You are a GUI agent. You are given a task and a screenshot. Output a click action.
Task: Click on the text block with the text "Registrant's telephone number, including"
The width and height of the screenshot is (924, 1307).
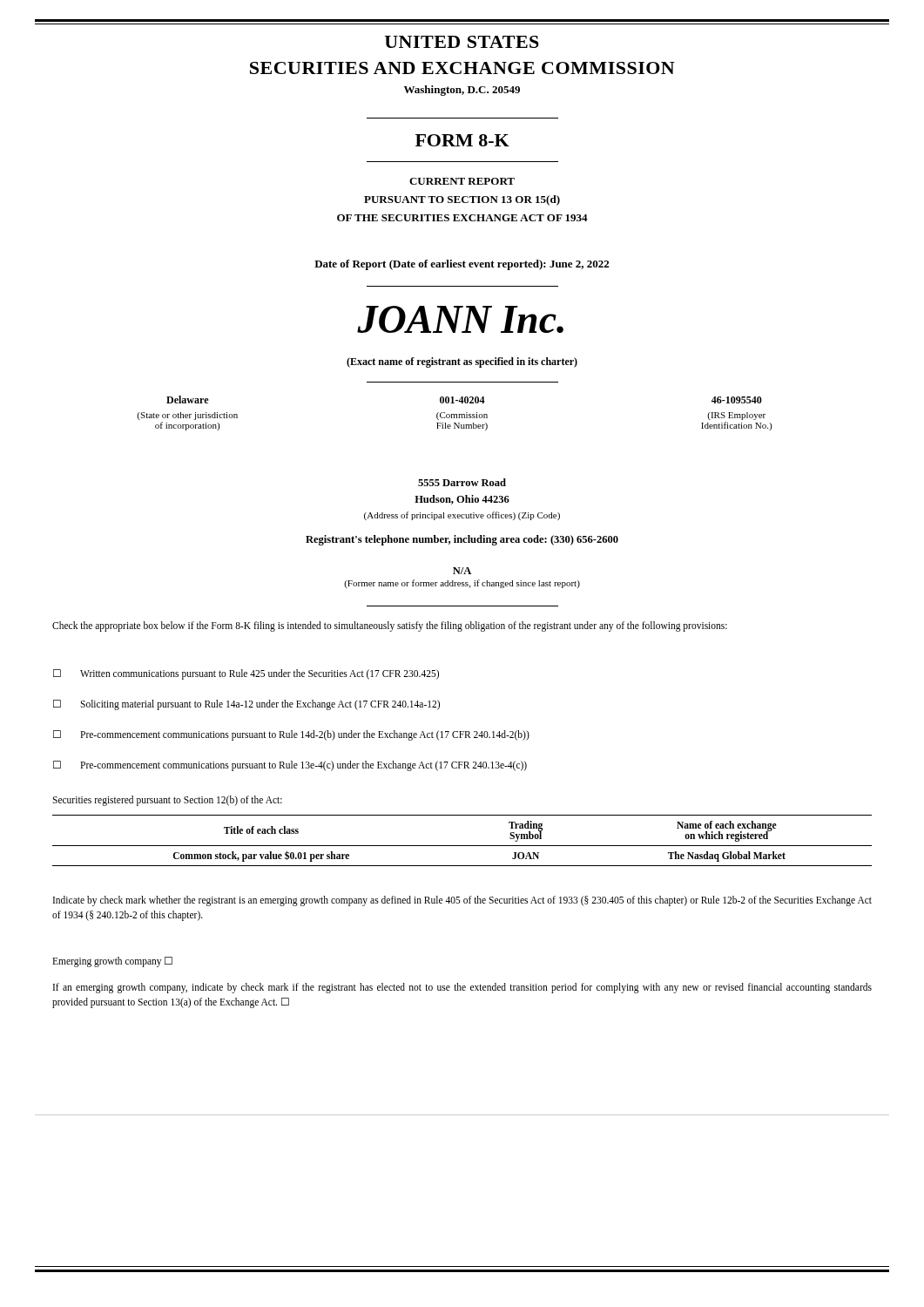[462, 540]
